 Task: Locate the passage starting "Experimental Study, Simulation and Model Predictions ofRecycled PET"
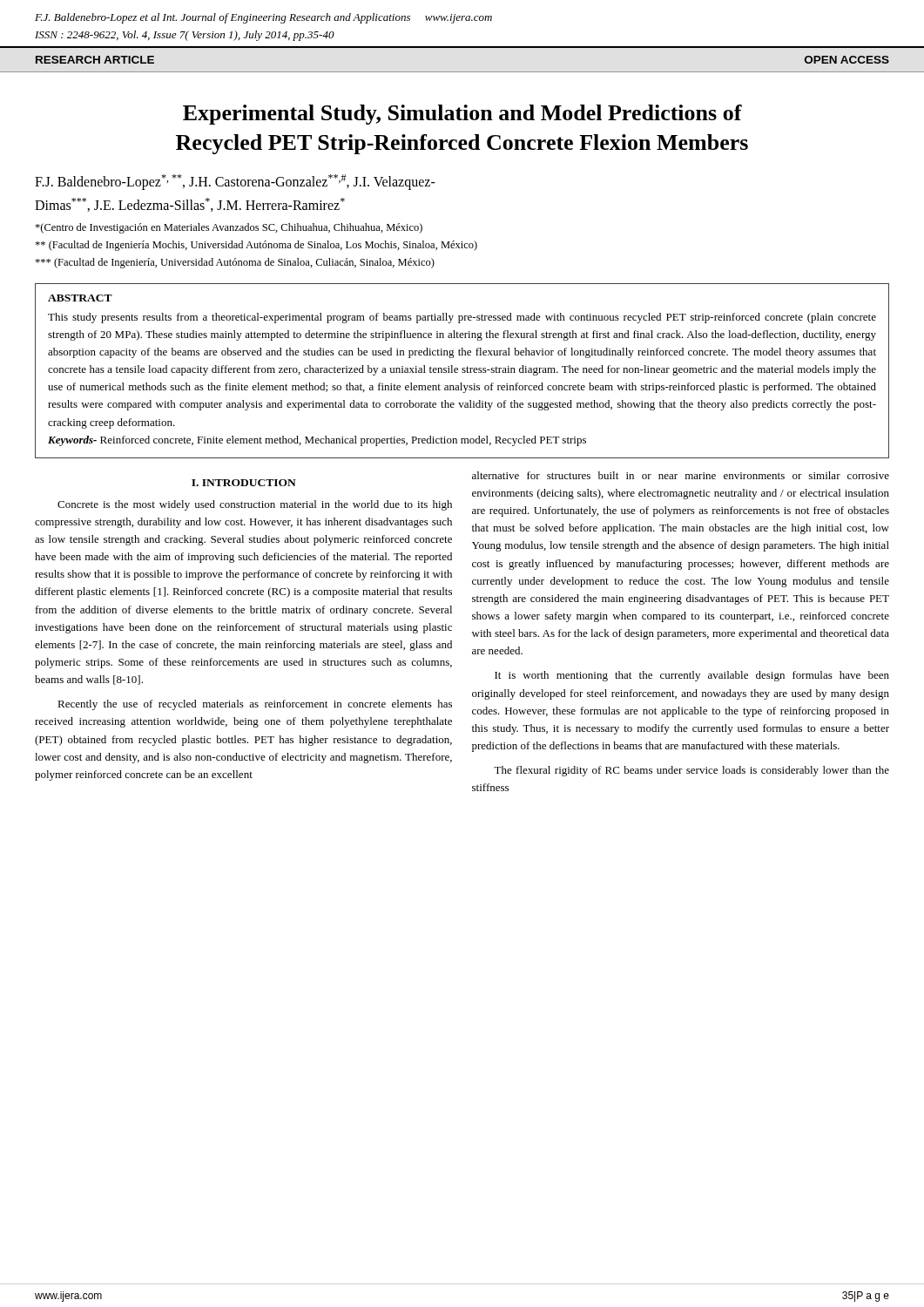click(462, 128)
